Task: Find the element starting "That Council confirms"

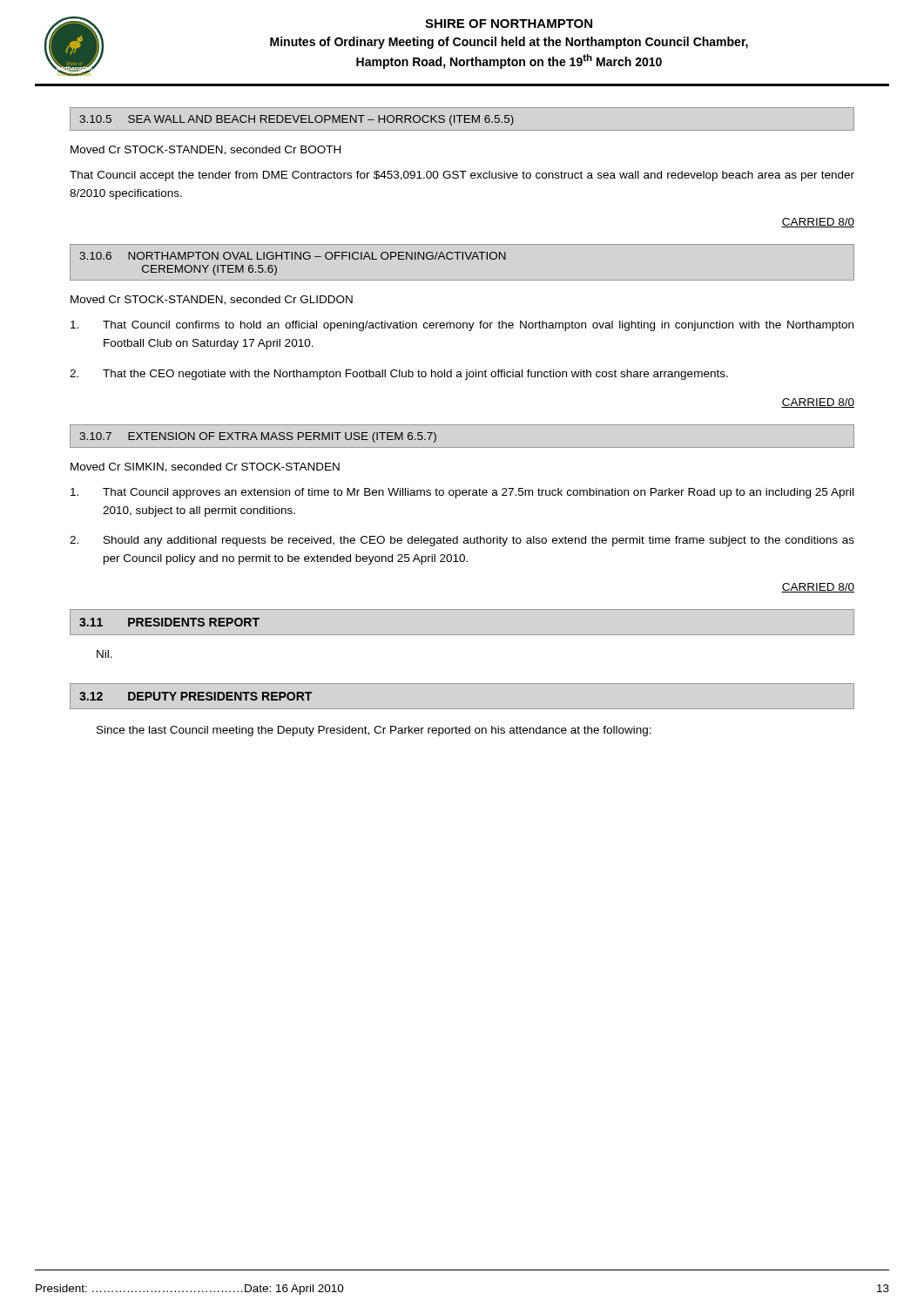Action: point(462,334)
